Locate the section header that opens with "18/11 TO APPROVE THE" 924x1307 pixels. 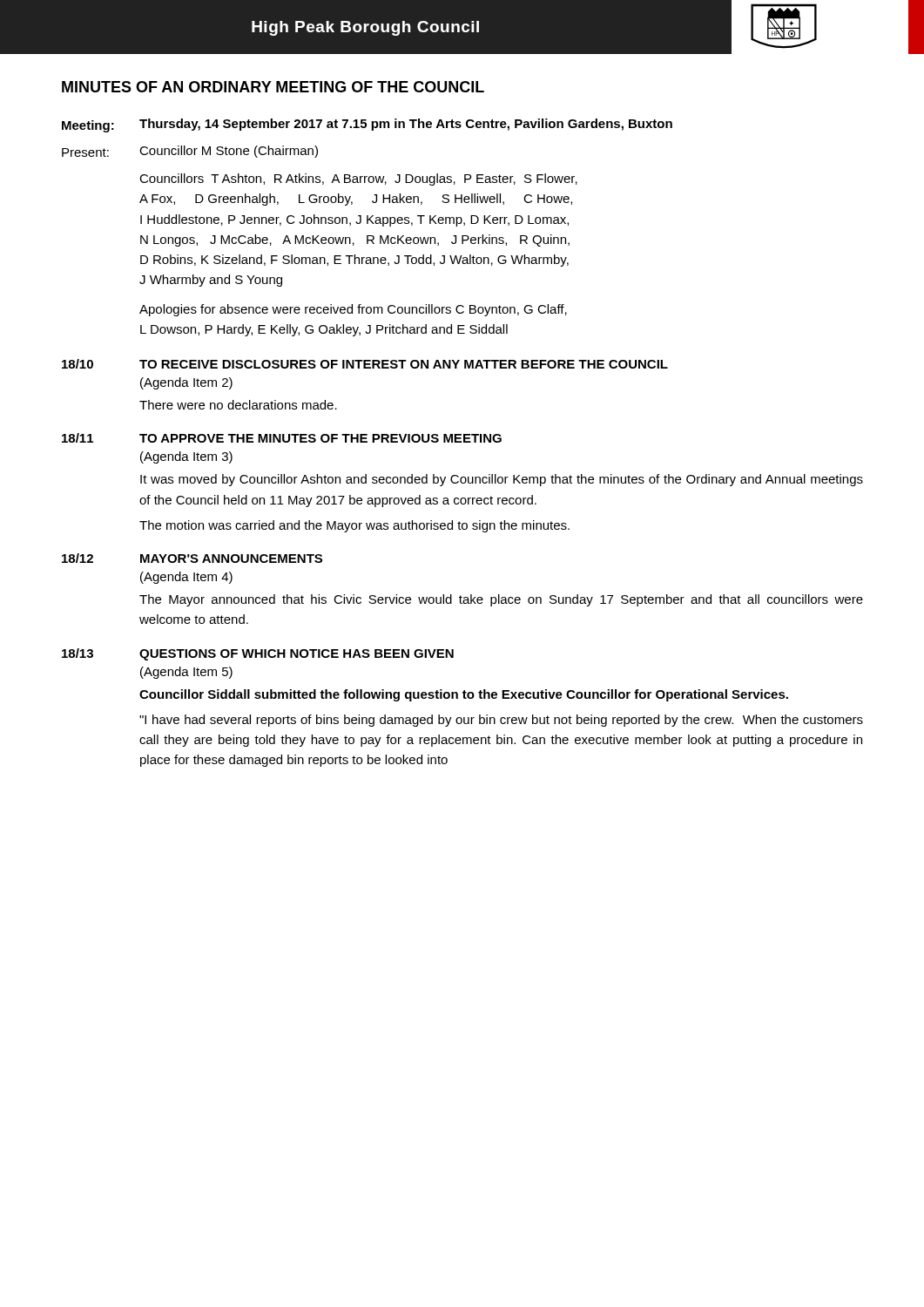pos(462,485)
